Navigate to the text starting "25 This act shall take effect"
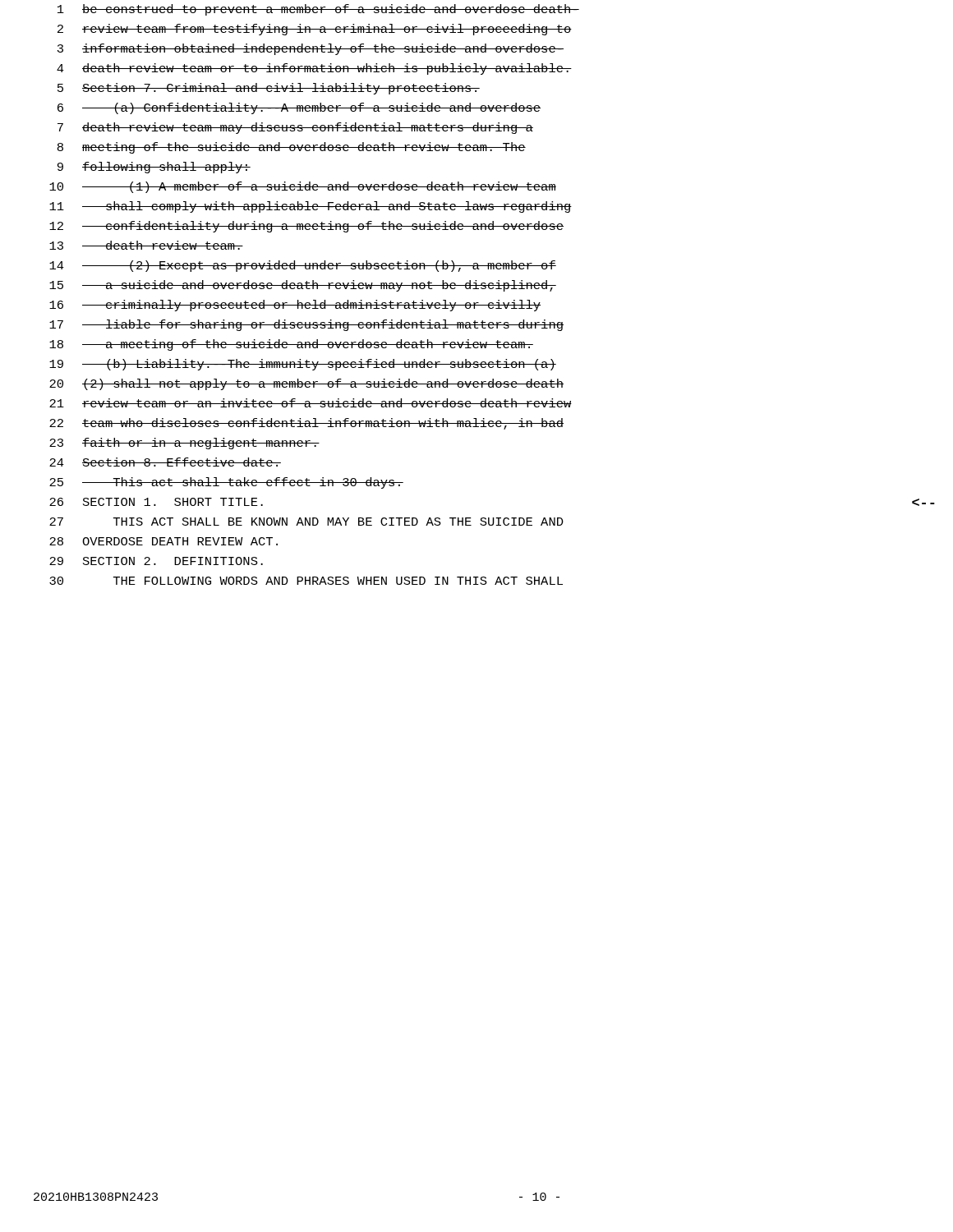This screenshot has width=953, height=1232. (226, 483)
